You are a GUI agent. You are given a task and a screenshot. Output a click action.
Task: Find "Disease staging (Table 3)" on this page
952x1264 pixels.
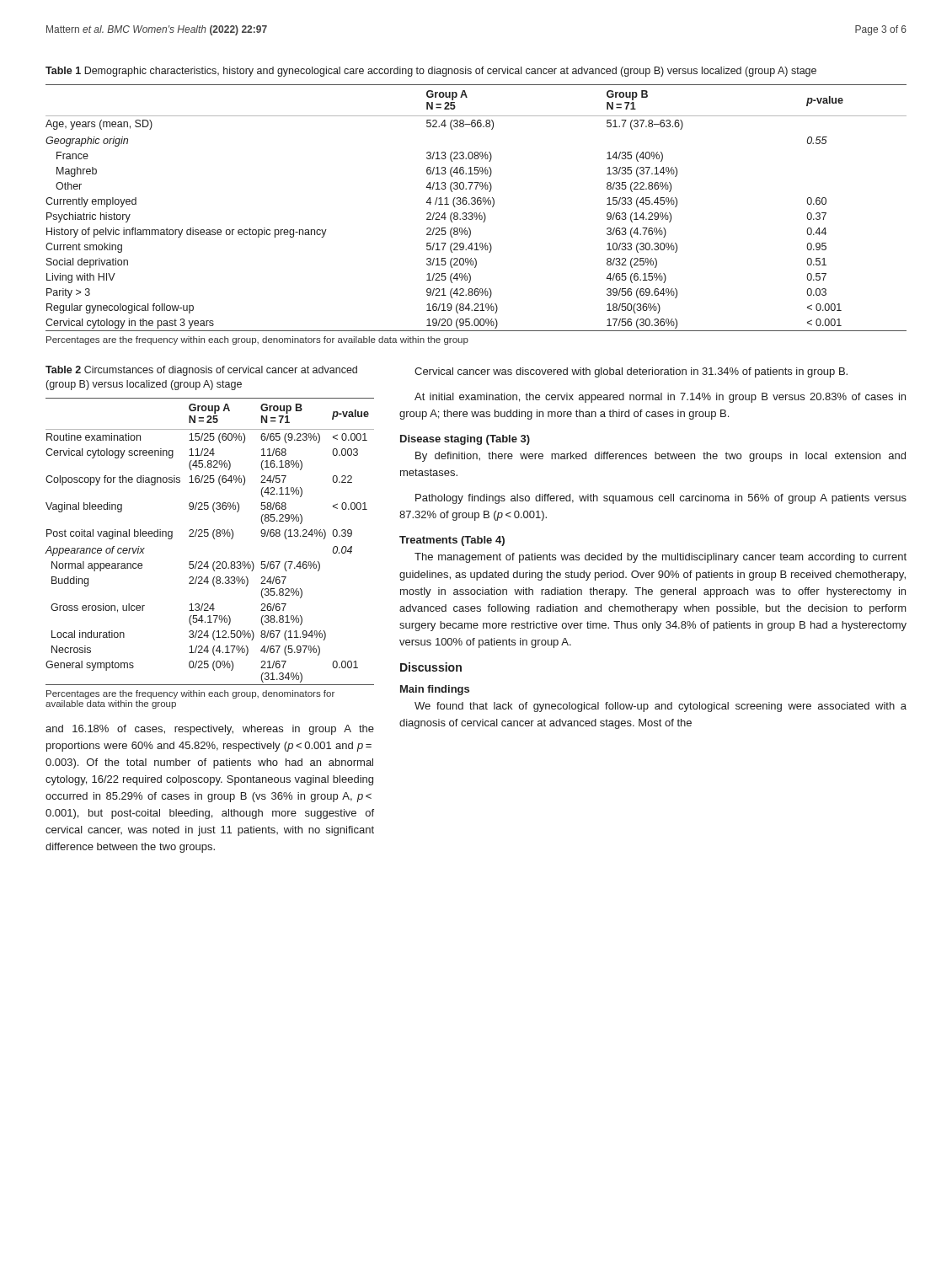pyautogui.click(x=465, y=438)
